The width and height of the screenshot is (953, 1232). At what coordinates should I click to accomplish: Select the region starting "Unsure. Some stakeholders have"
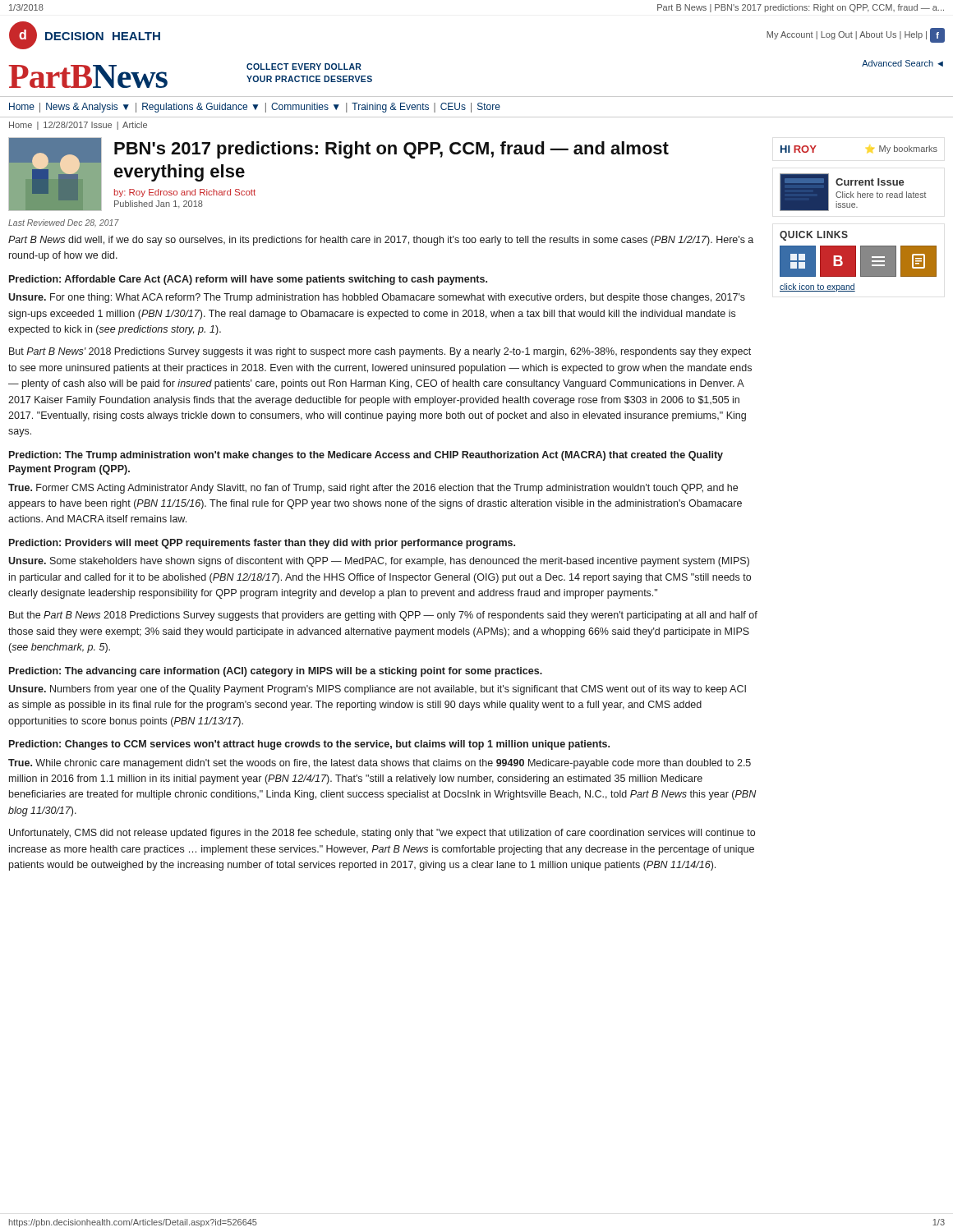[380, 577]
